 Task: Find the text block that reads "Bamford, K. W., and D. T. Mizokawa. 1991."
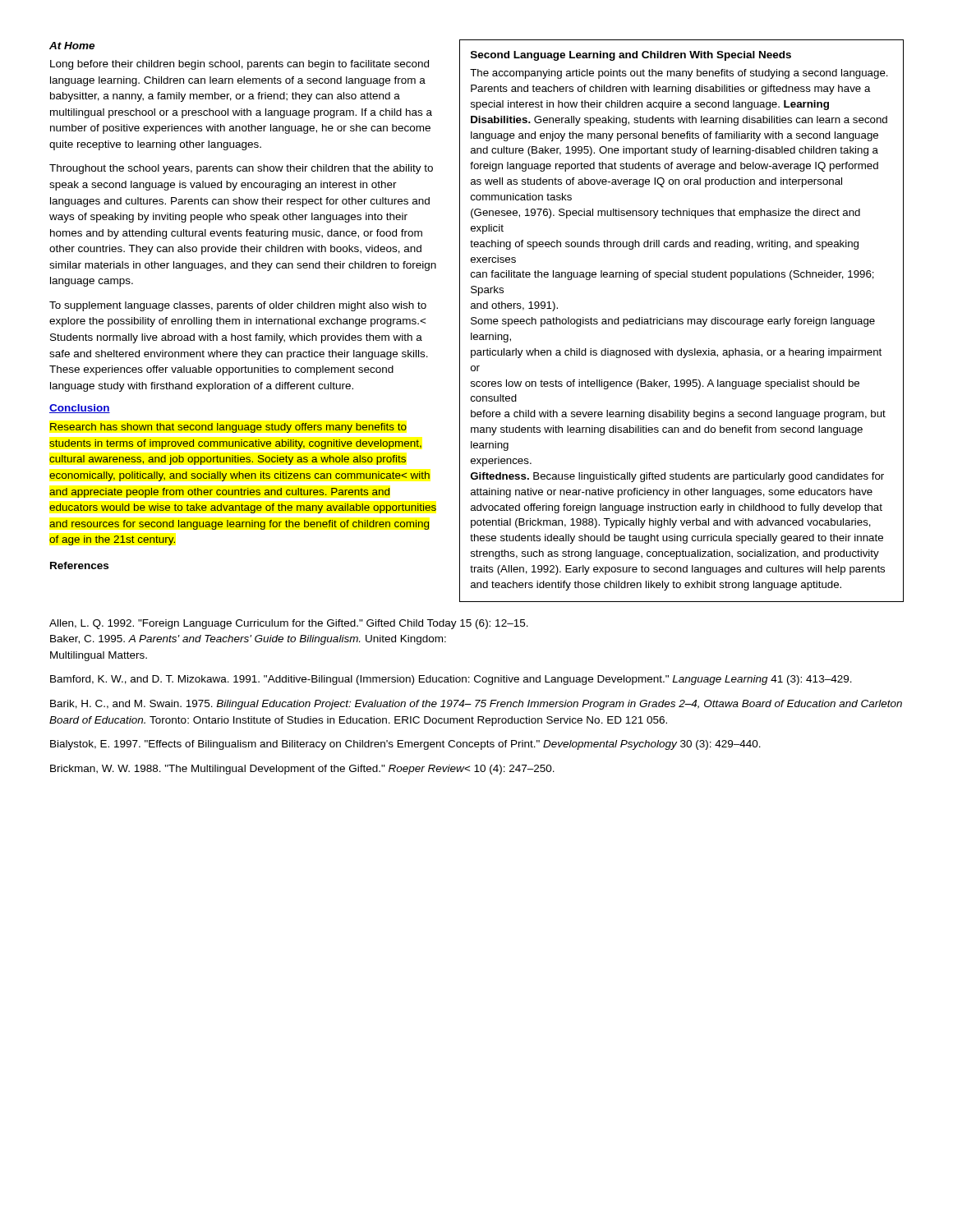coord(451,679)
